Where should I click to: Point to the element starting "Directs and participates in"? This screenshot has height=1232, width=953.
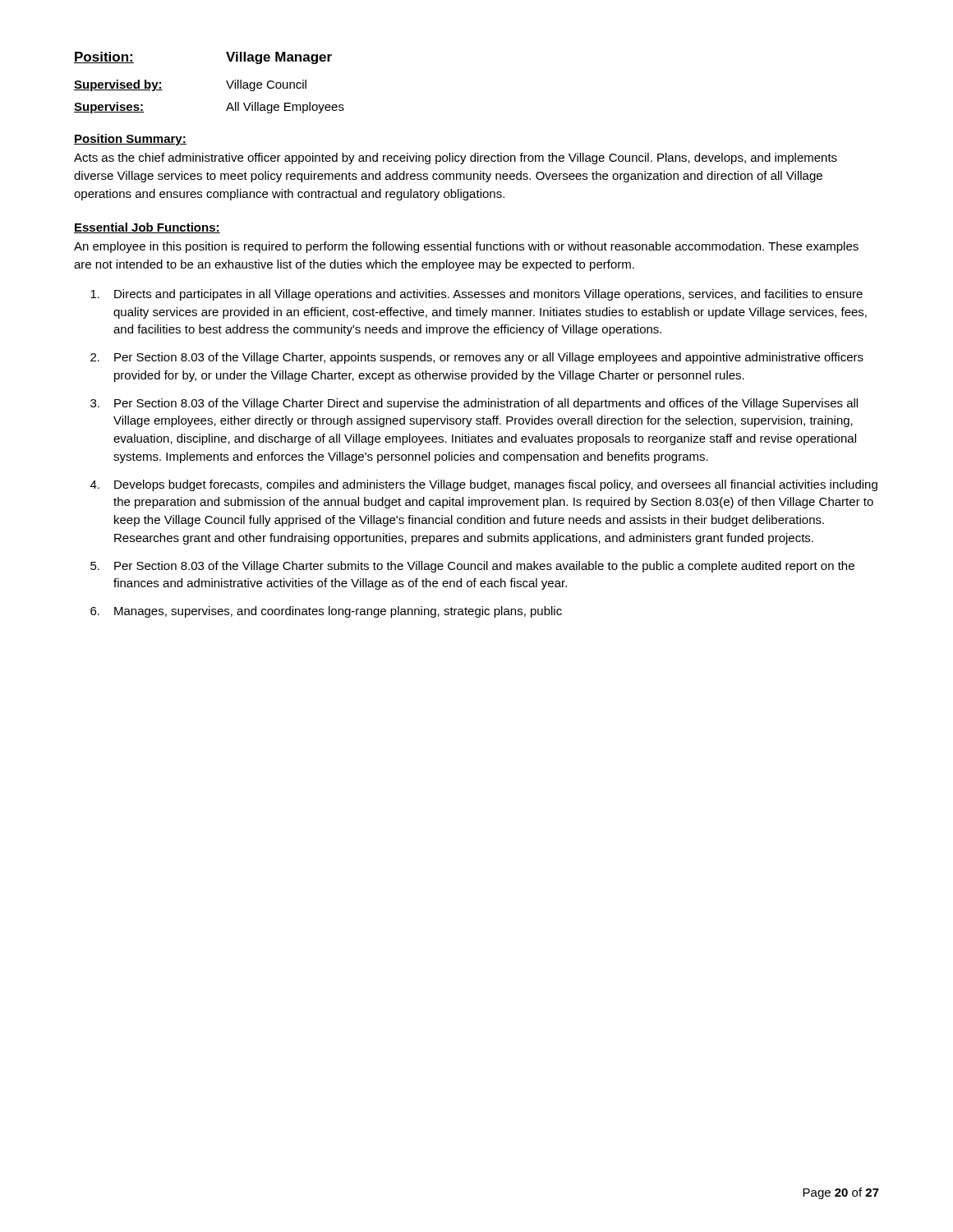tap(476, 312)
